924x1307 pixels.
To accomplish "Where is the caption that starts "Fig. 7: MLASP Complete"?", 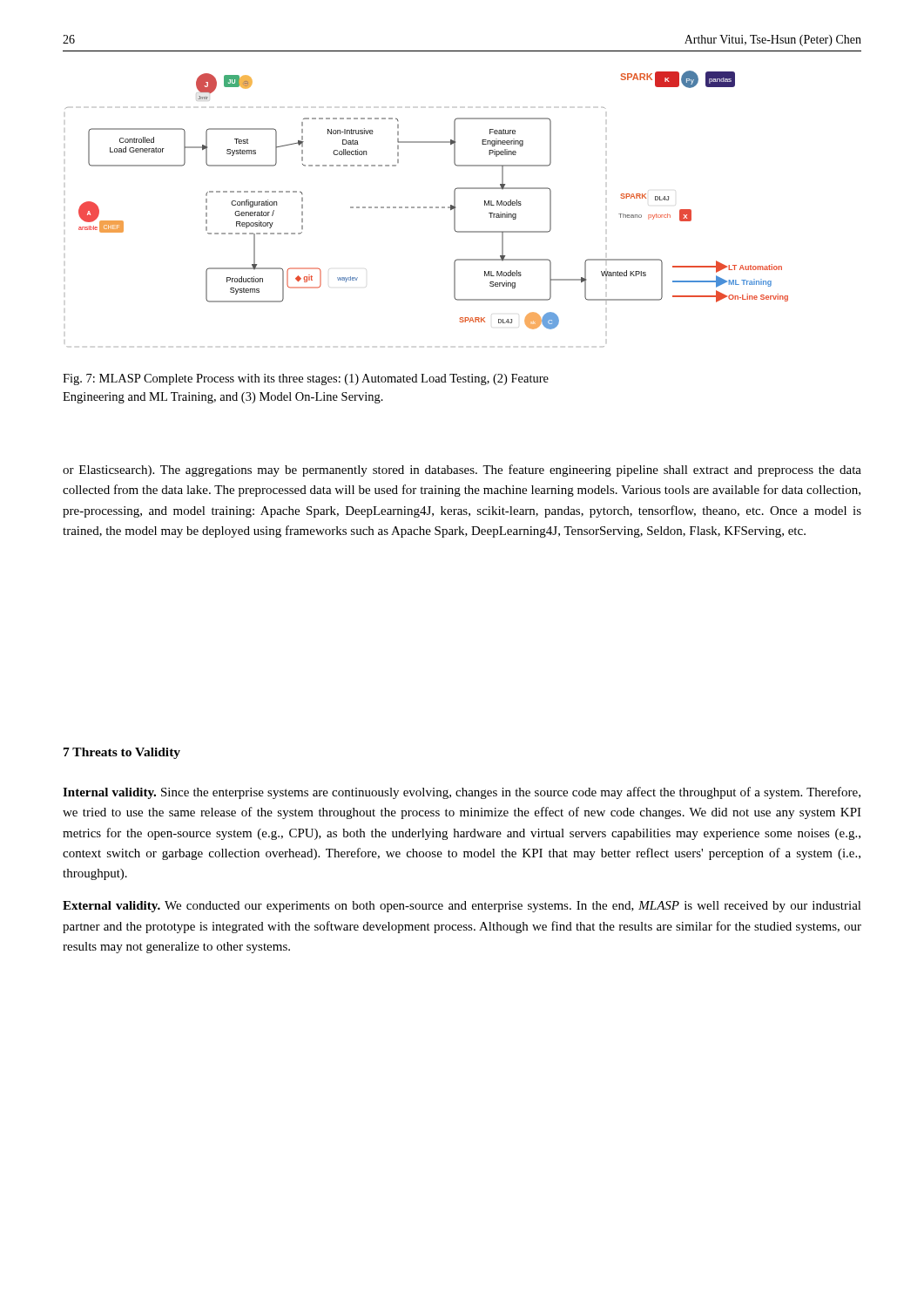I will click(306, 387).
